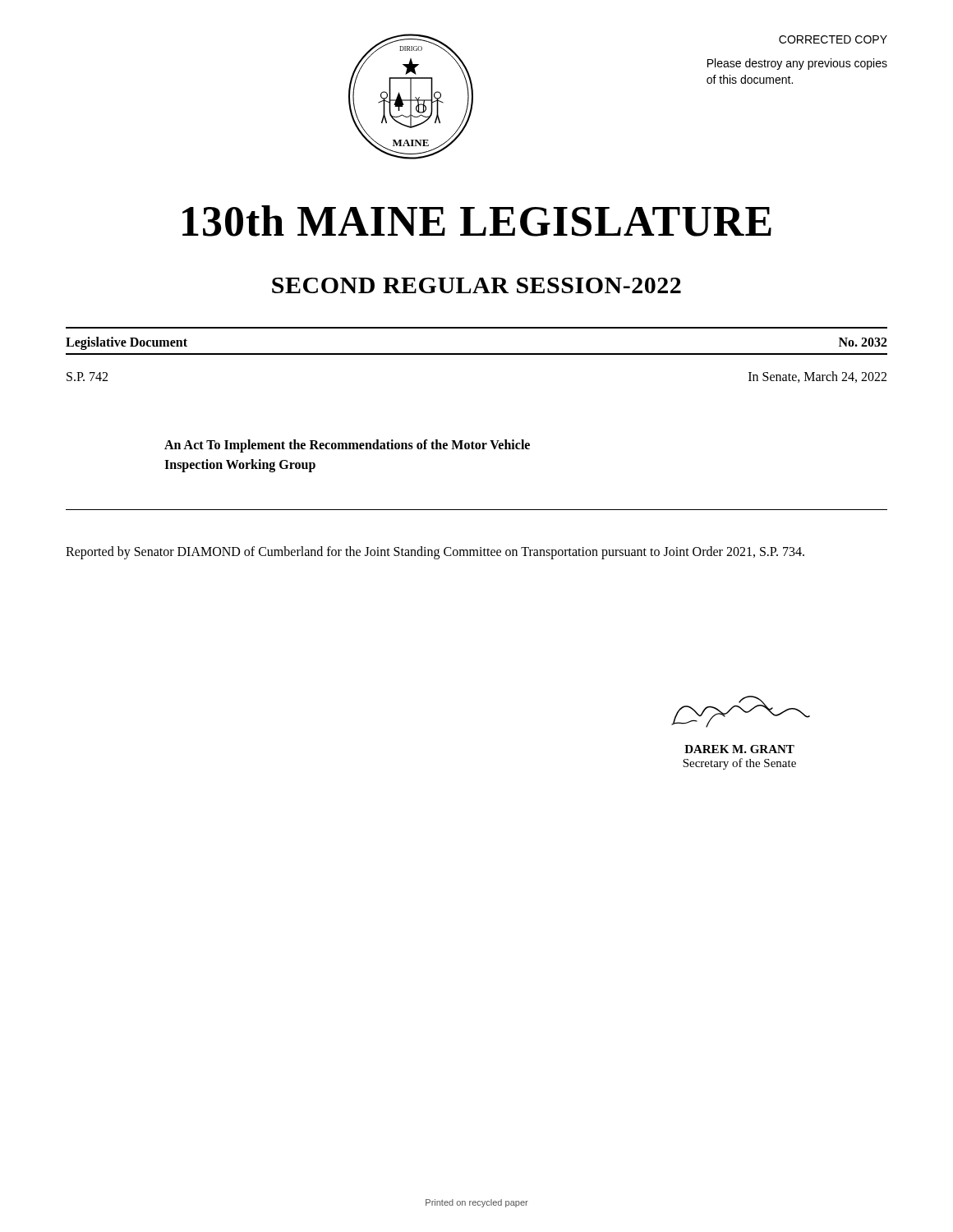Locate the block of text that opens with "Reported by Senator DIAMOND of Cumberland for"
Image resolution: width=953 pixels, height=1232 pixels.
(435, 552)
